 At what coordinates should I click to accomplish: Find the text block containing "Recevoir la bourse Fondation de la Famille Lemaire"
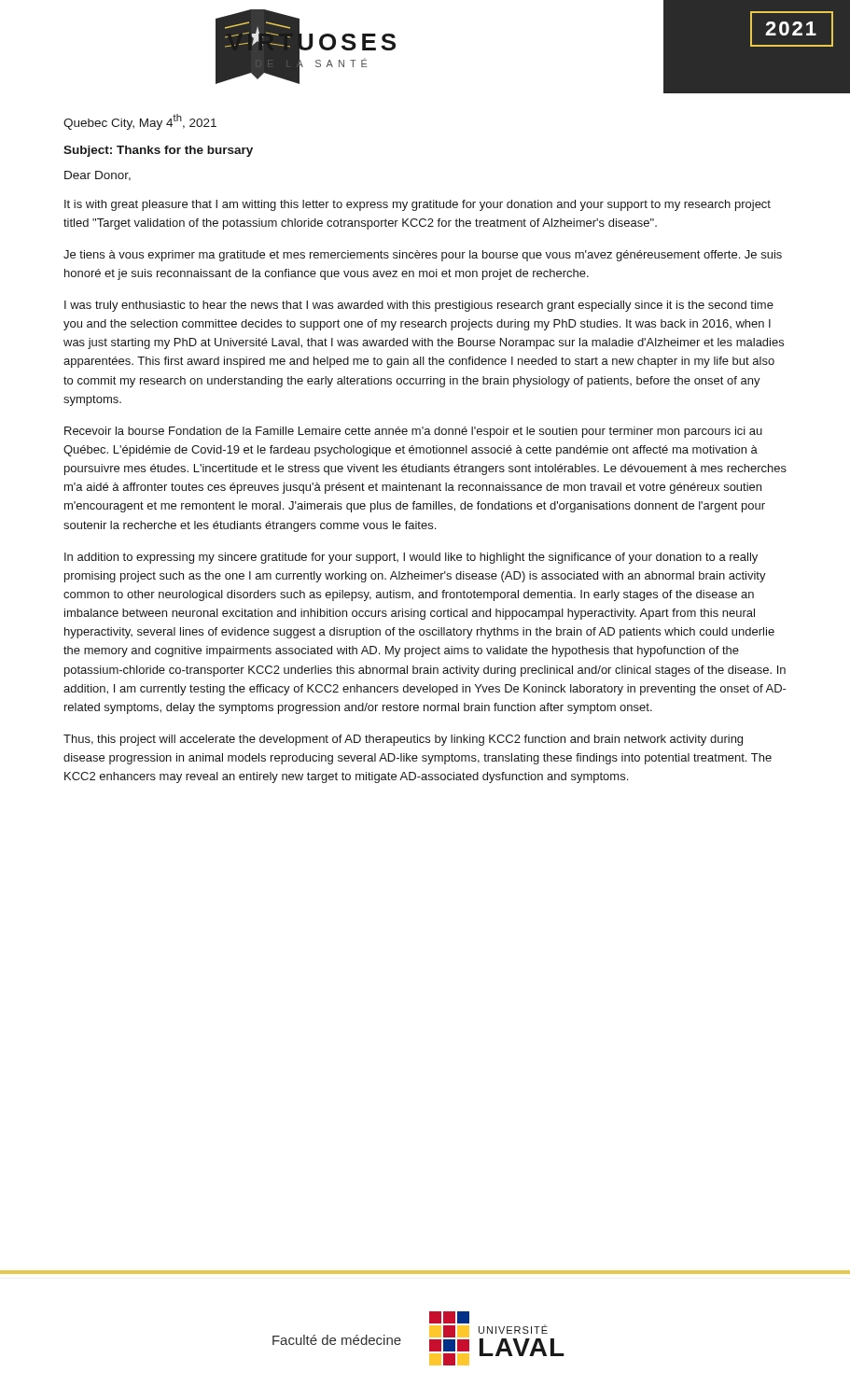click(425, 478)
